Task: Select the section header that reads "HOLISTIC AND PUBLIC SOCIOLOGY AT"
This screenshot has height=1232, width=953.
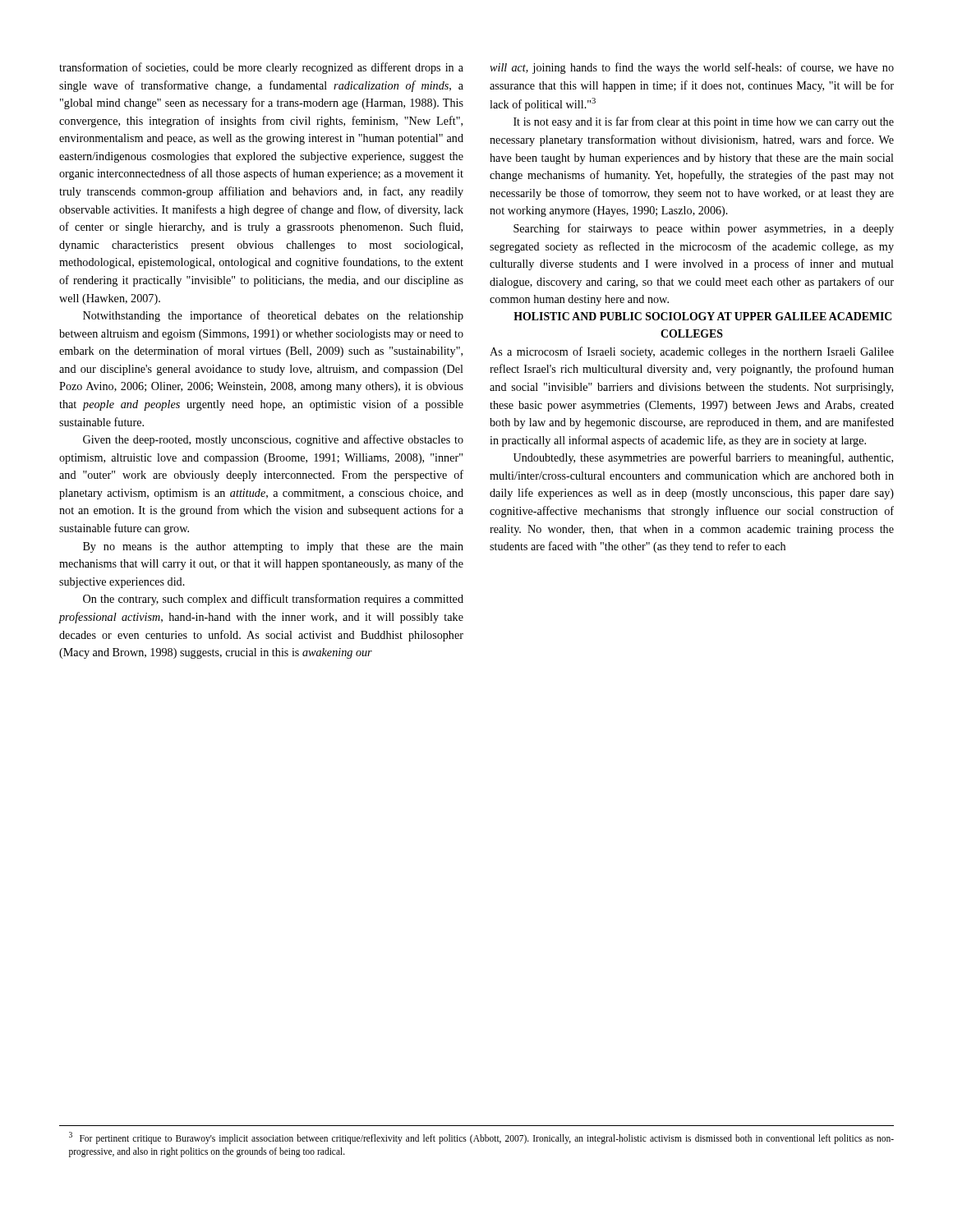Action: [692, 326]
